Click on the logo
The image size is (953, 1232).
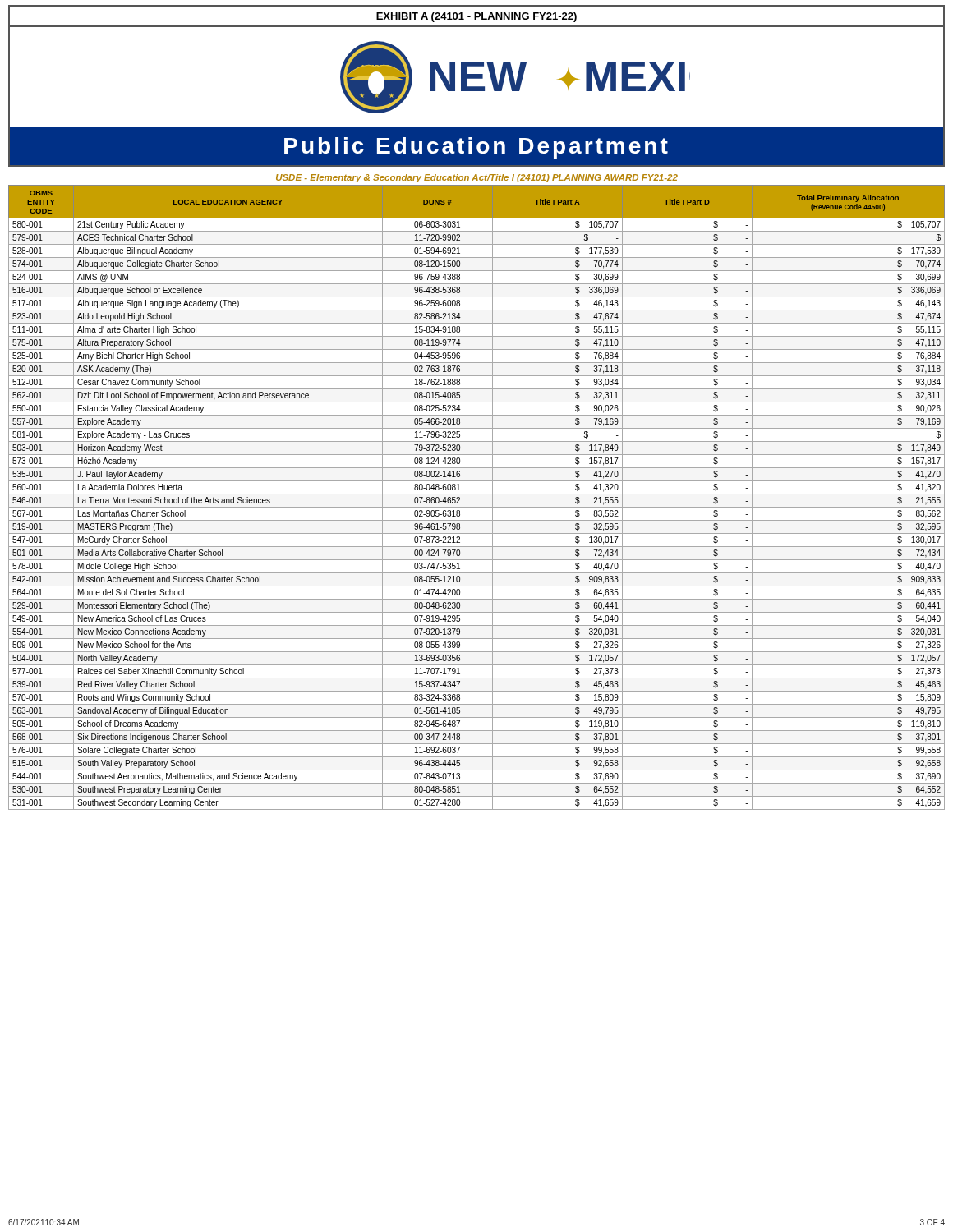coord(476,77)
